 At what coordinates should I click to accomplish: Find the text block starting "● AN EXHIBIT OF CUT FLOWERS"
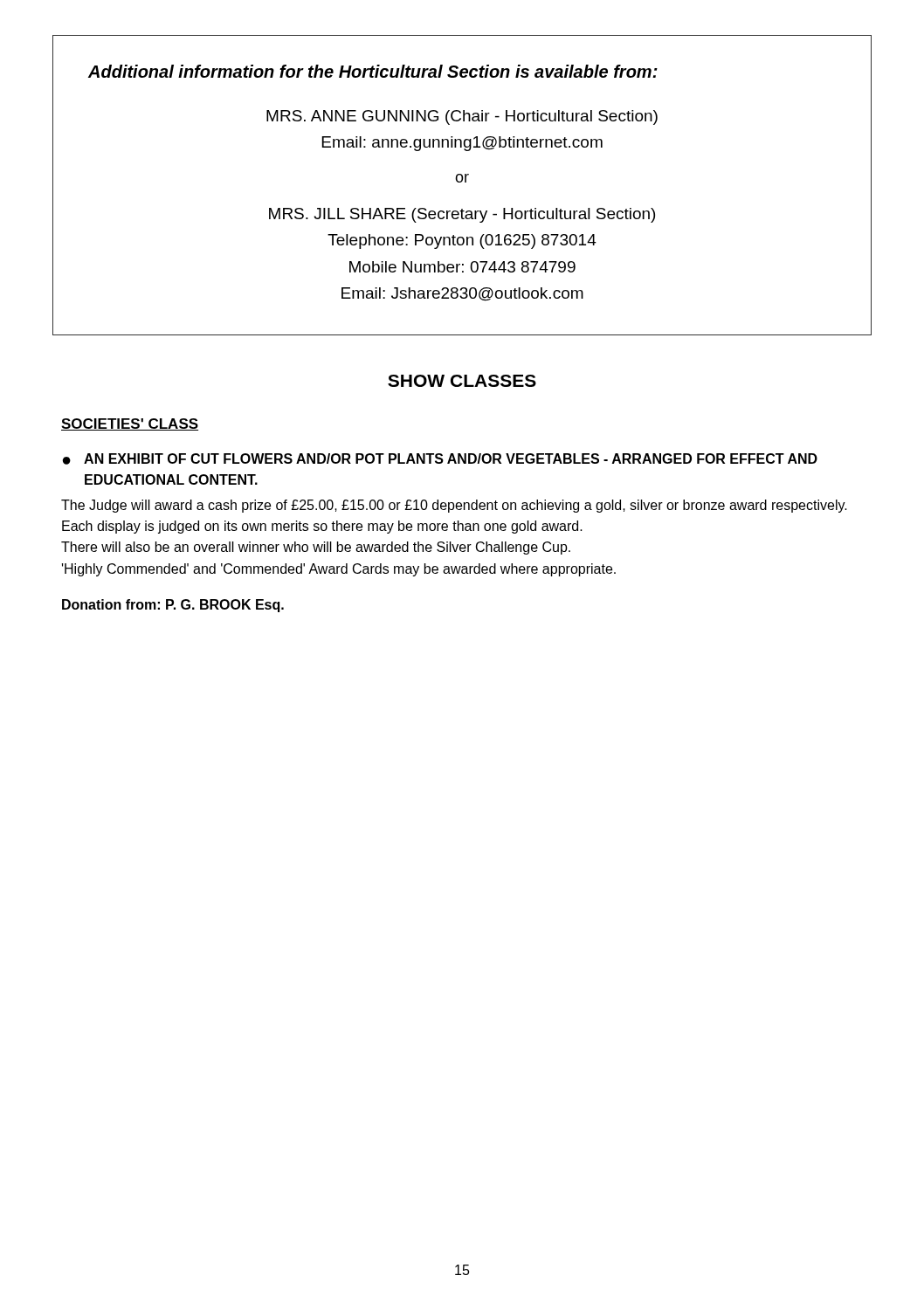point(466,469)
